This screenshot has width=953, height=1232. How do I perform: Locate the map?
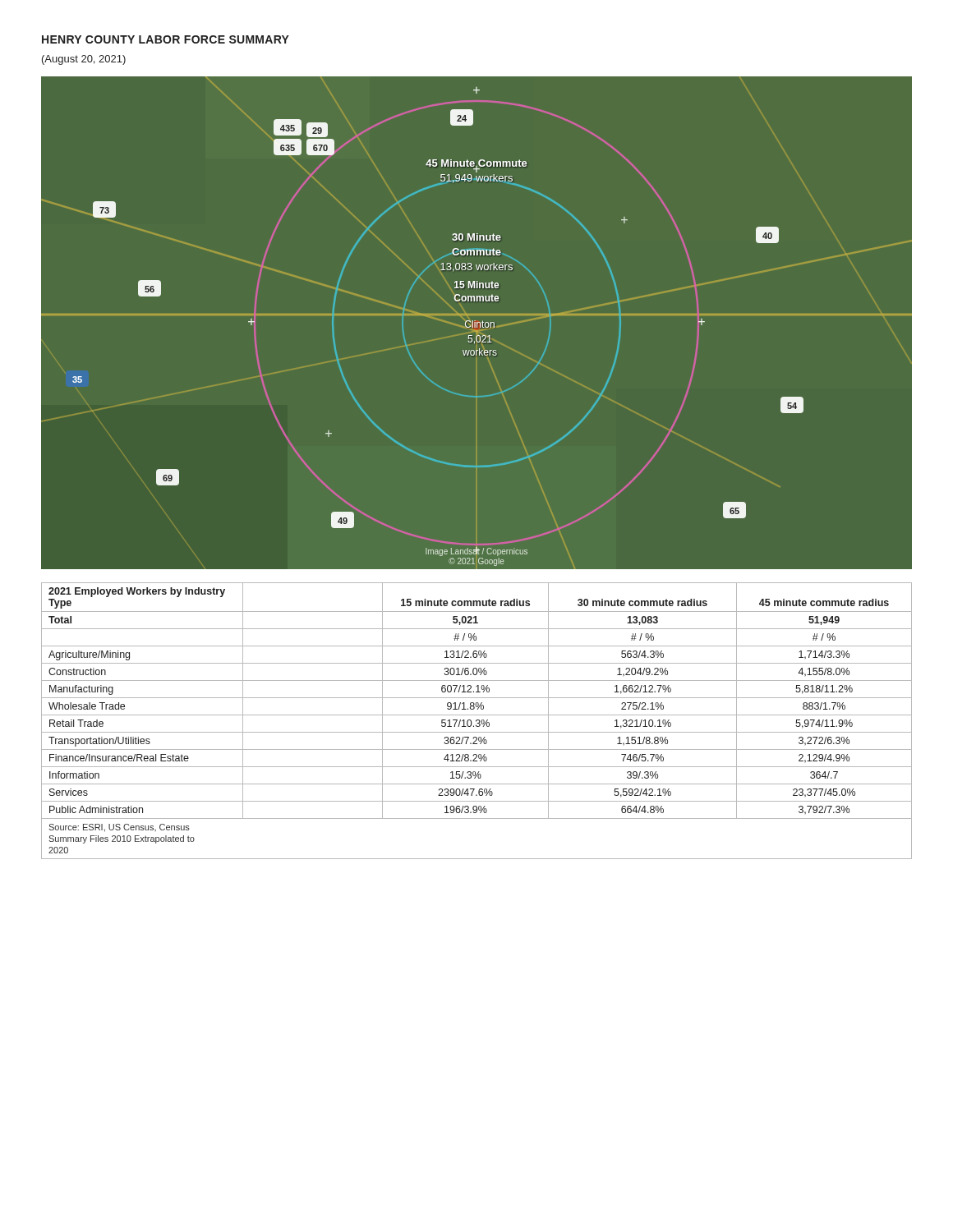476,323
